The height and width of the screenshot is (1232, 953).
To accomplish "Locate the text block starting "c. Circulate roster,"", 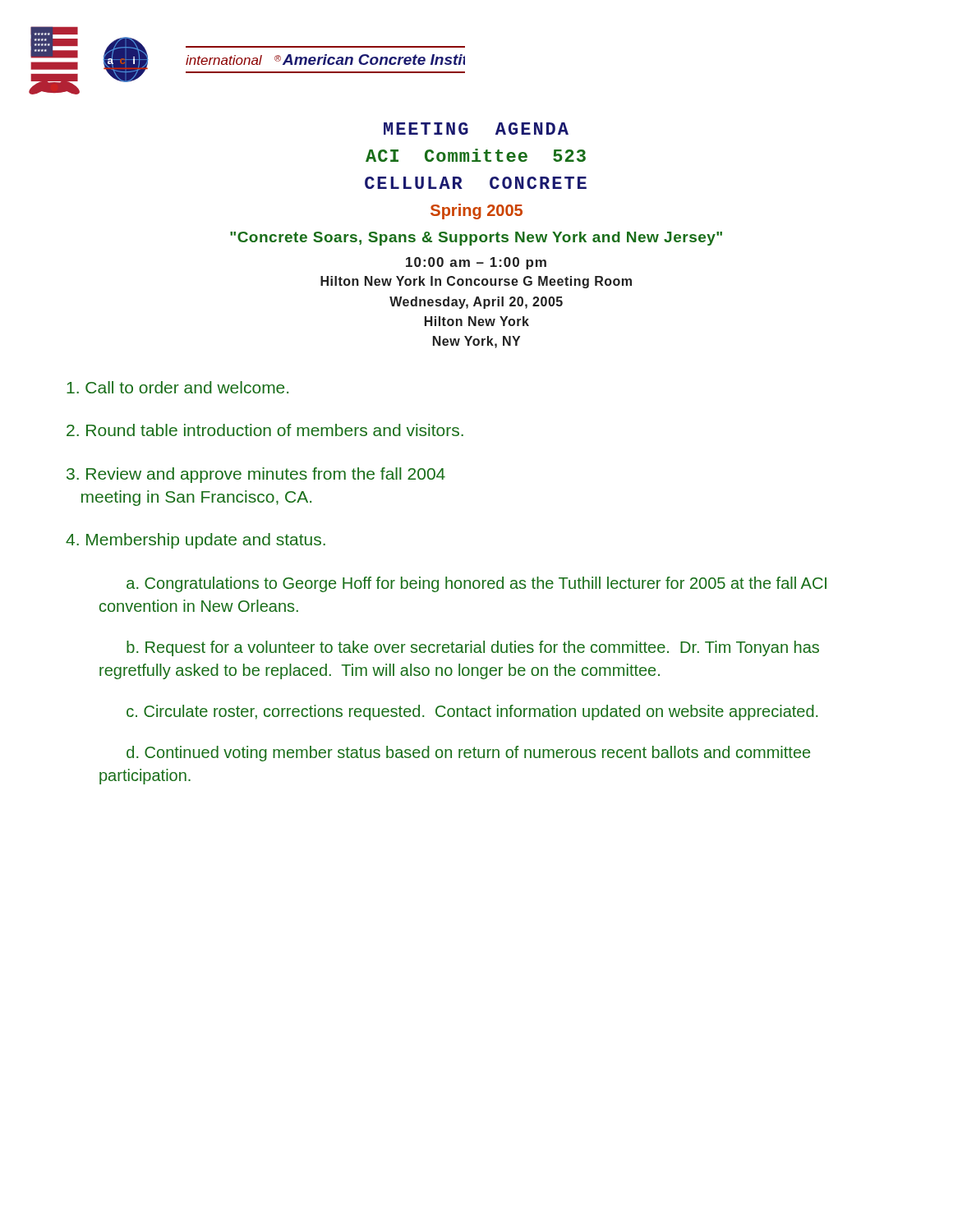I will click(459, 711).
